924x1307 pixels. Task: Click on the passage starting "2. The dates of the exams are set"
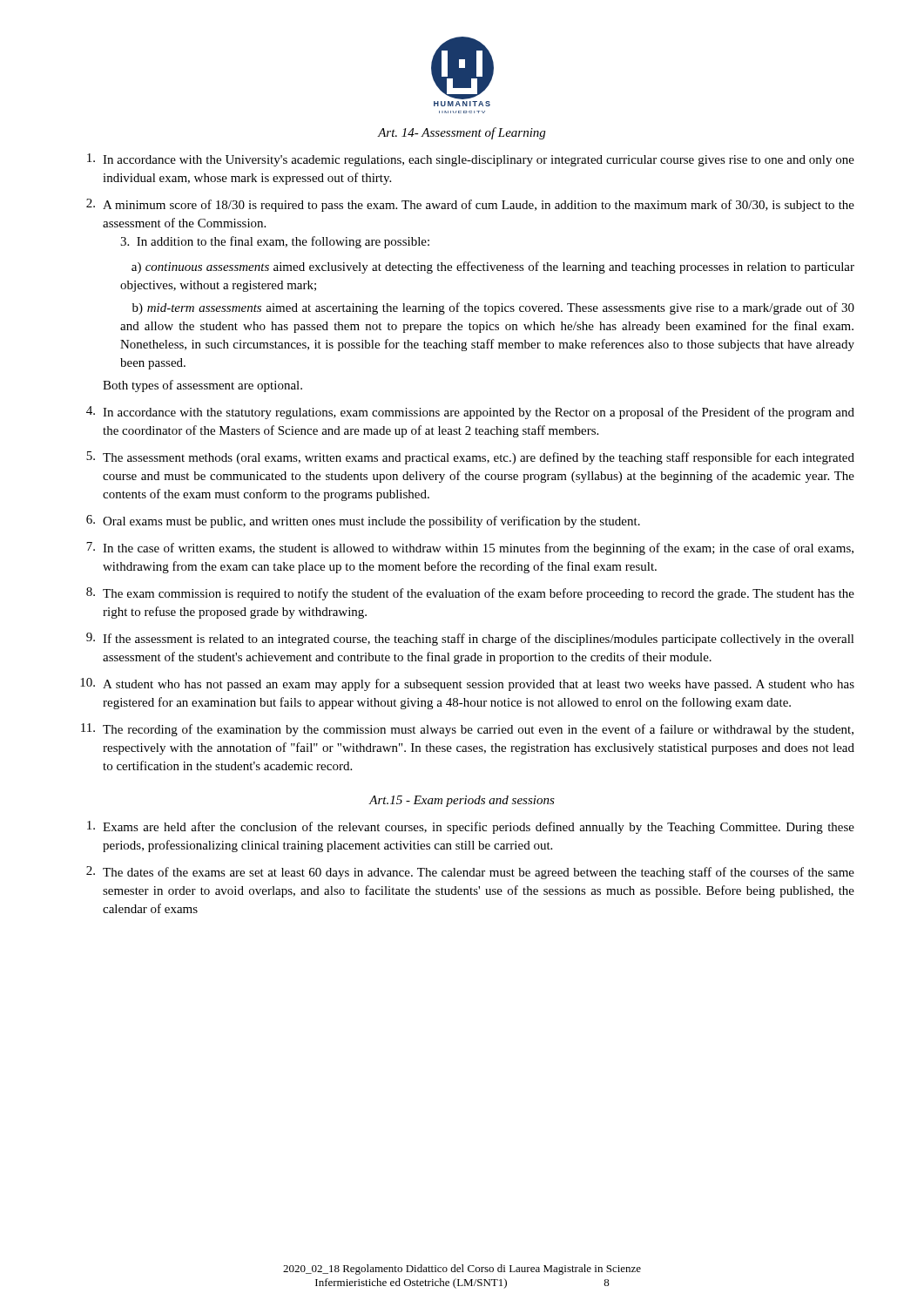pos(462,891)
